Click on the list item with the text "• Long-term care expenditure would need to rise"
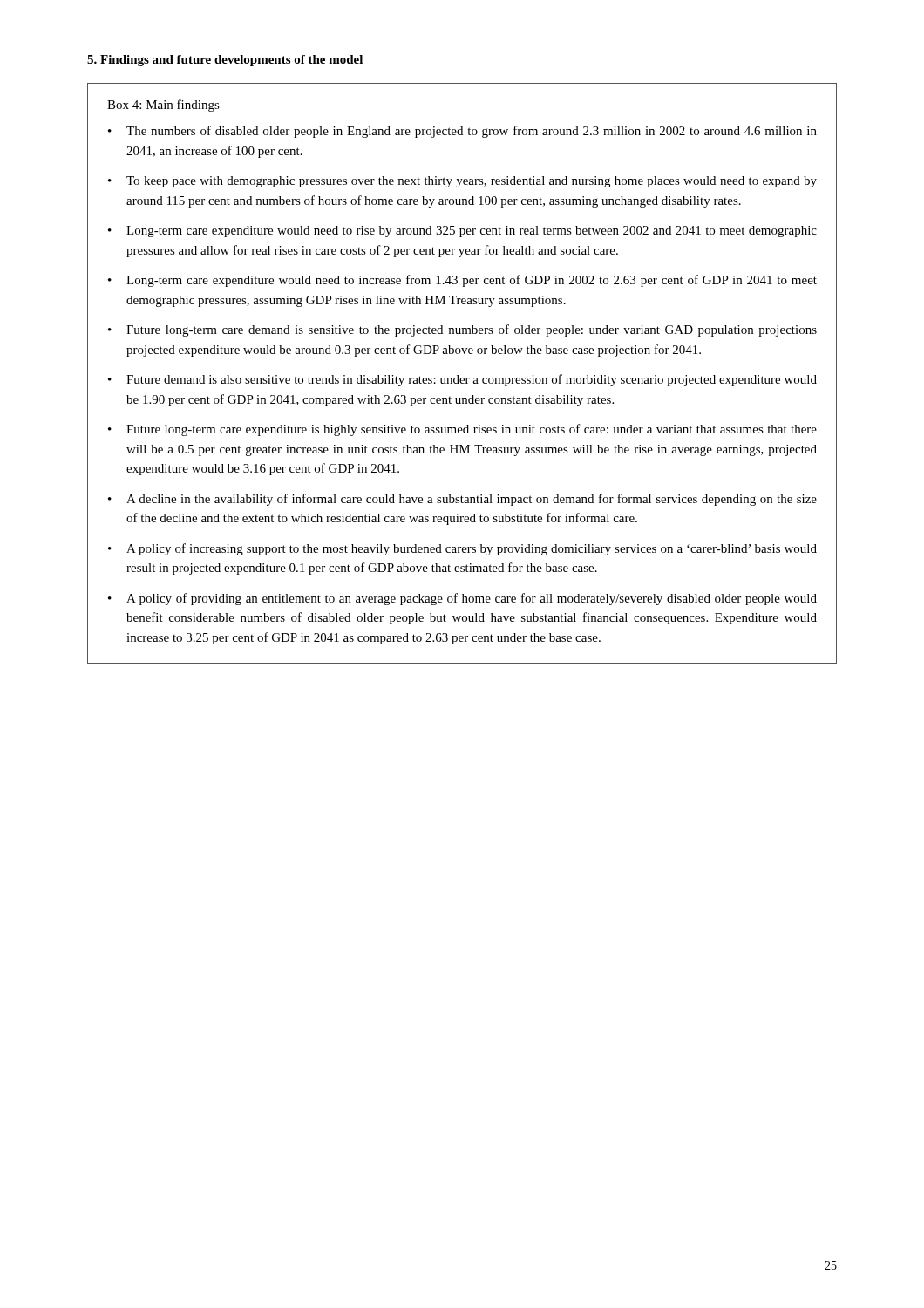This screenshot has height=1308, width=924. (x=462, y=240)
